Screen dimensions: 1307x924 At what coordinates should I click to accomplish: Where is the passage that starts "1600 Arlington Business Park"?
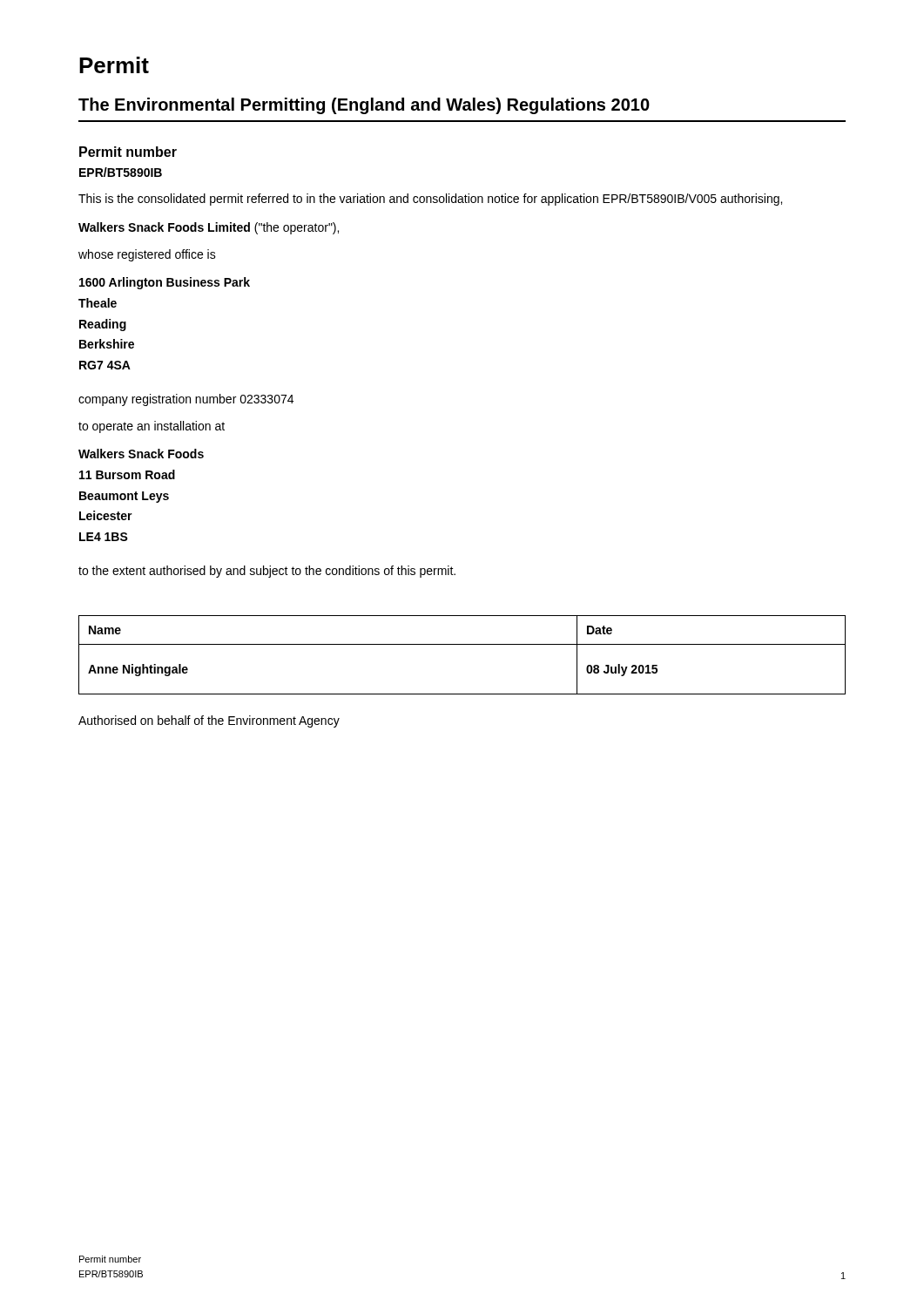pos(165,283)
